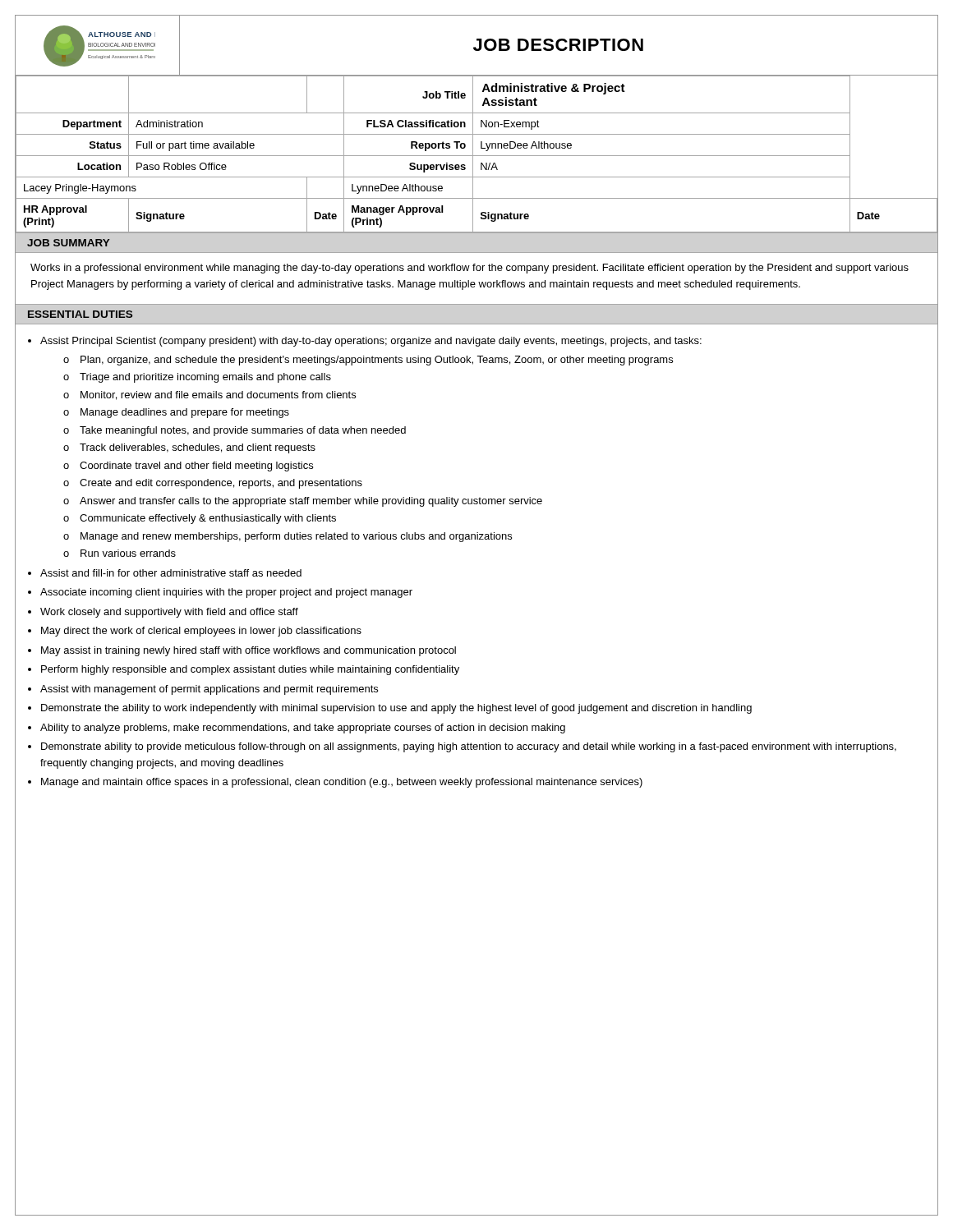Navigate to the block starting "Triage and prioritize incoming emails and phone calls"
953x1232 pixels.
point(205,377)
